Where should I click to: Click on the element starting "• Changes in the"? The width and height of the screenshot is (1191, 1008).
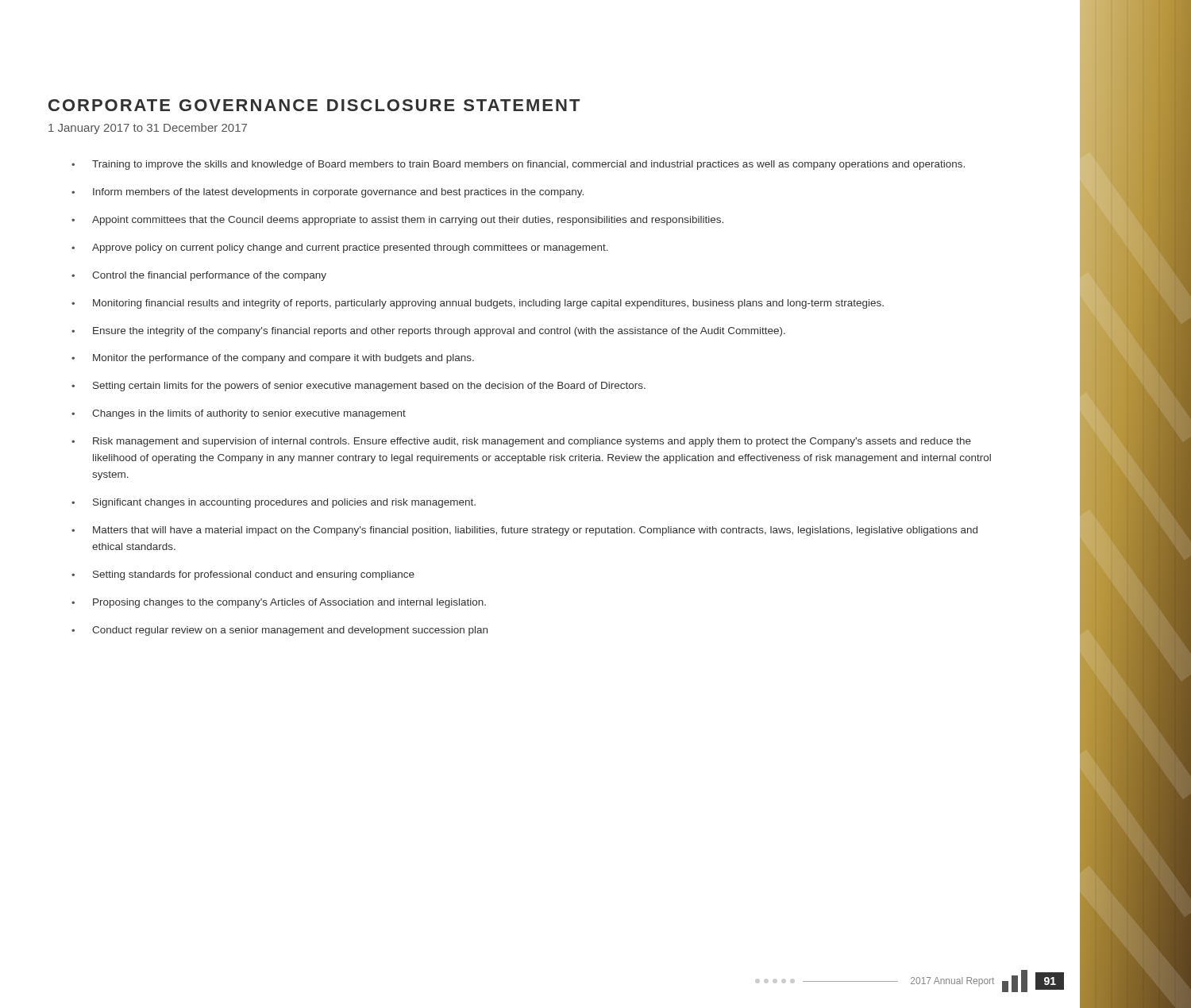click(238, 414)
